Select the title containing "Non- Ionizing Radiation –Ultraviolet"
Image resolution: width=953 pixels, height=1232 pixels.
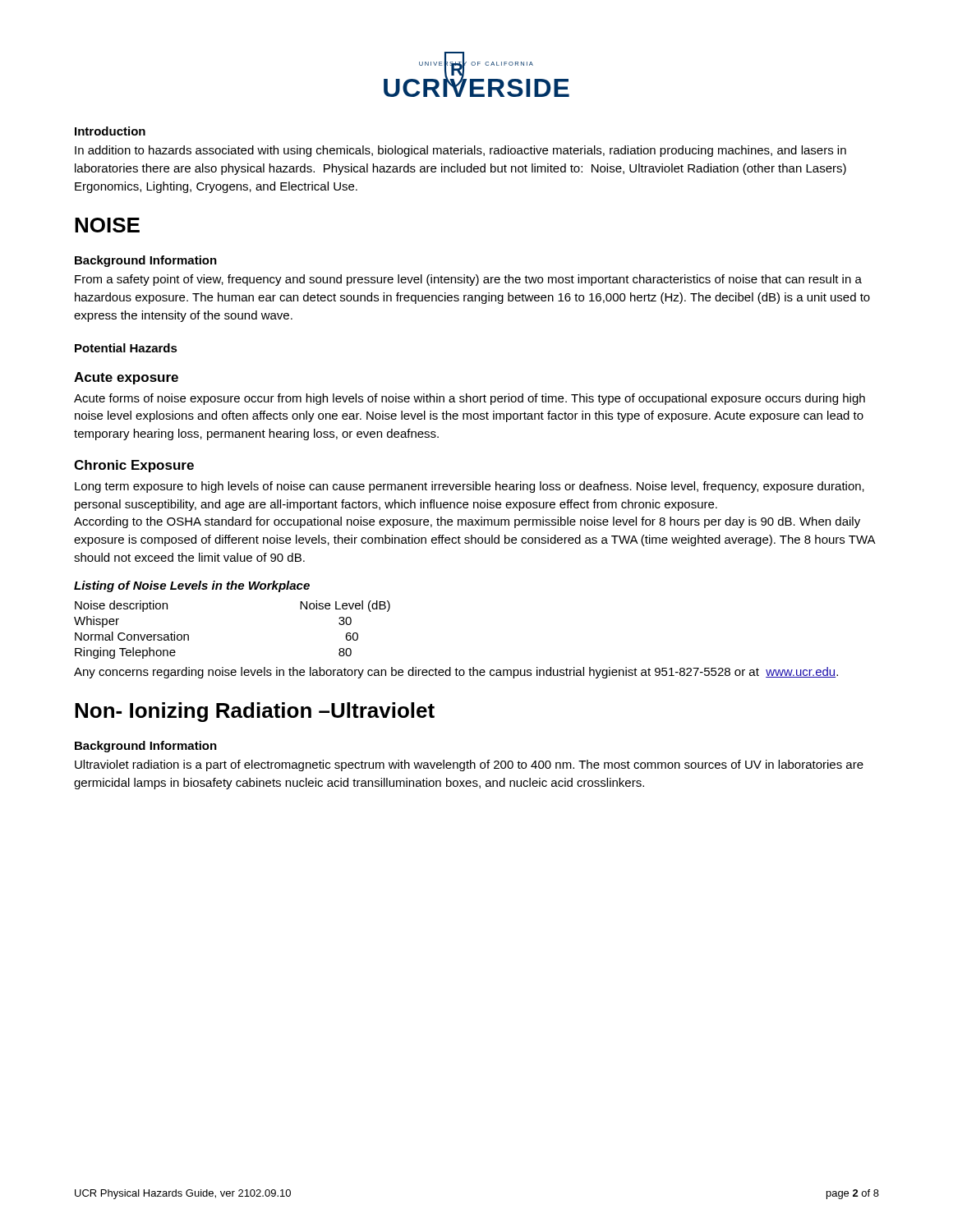[254, 711]
